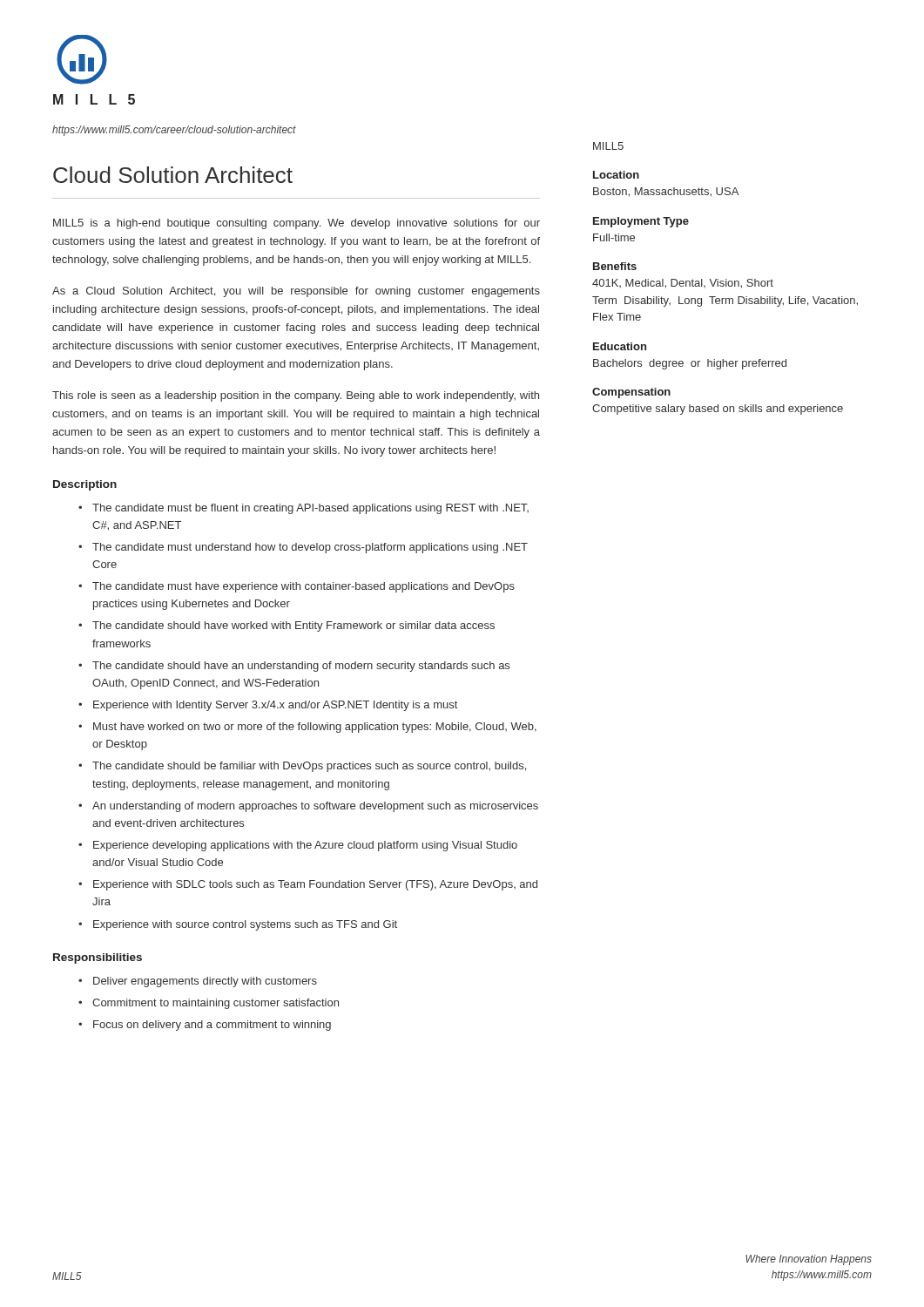Find the list item that says "Deliver engagements directly"
Screen dimensions: 1307x924
[x=205, y=980]
